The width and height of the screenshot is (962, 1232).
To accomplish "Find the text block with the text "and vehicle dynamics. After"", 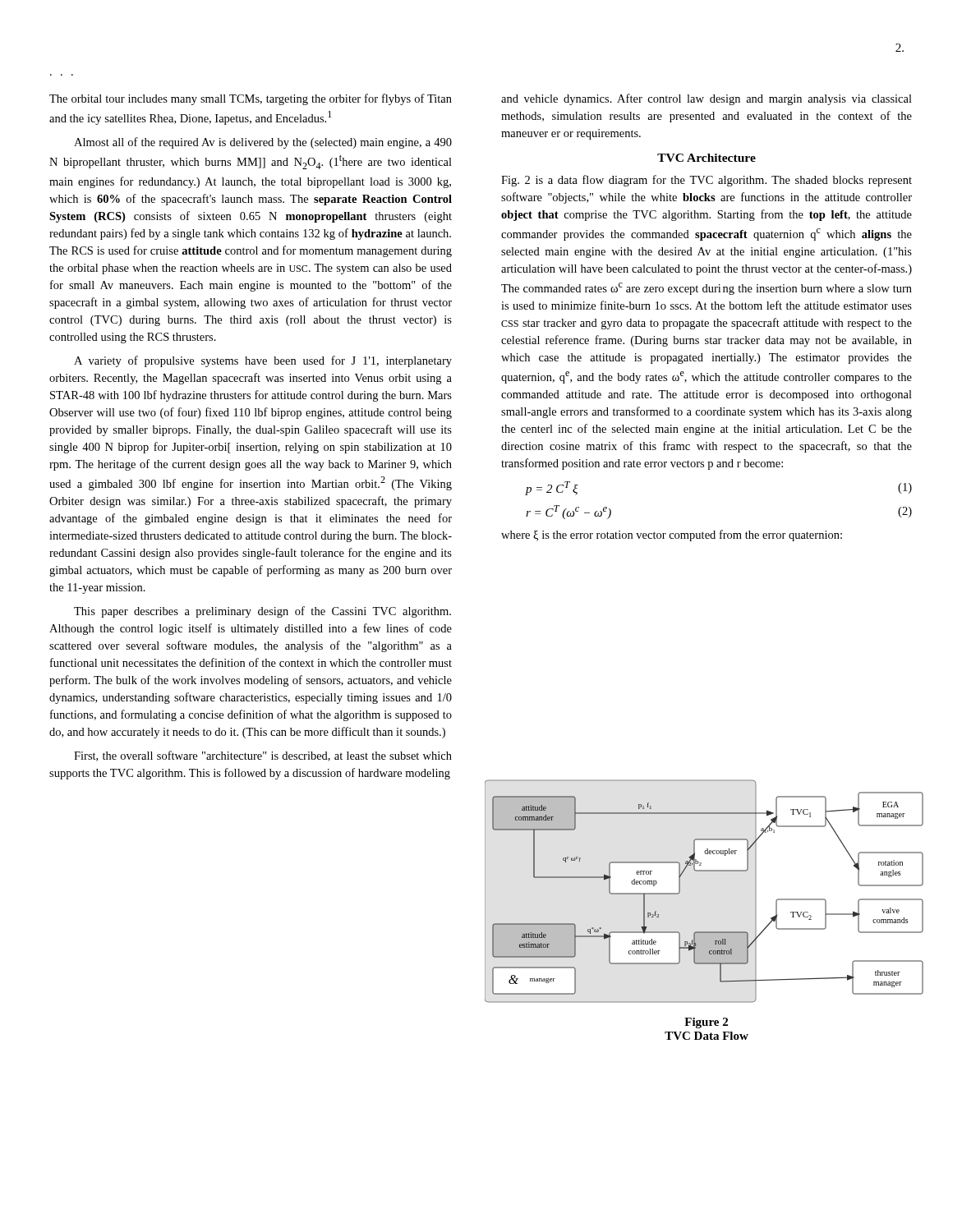I will click(x=706, y=116).
